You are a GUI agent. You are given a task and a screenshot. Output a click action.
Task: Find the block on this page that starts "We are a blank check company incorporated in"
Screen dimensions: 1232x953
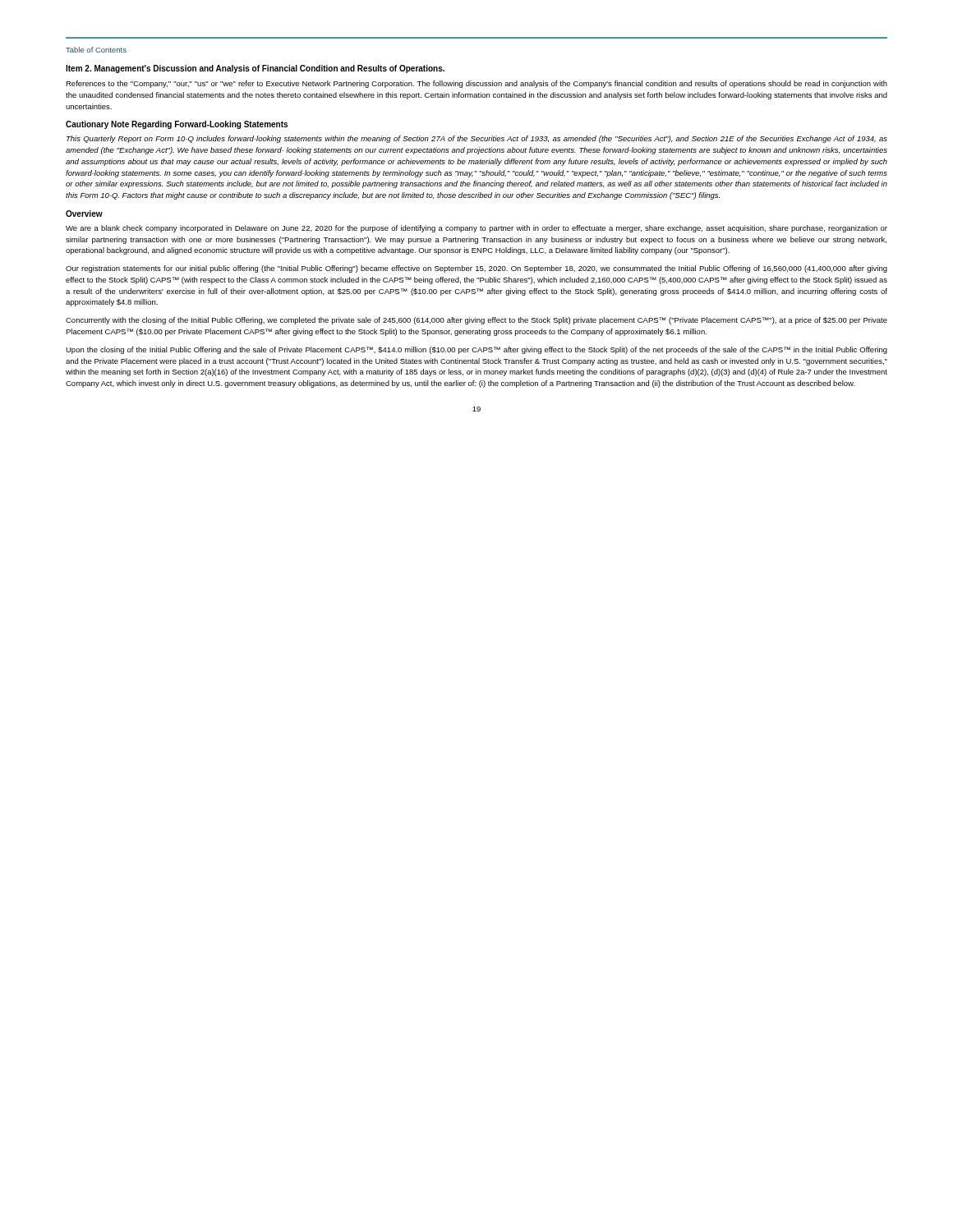pos(476,239)
